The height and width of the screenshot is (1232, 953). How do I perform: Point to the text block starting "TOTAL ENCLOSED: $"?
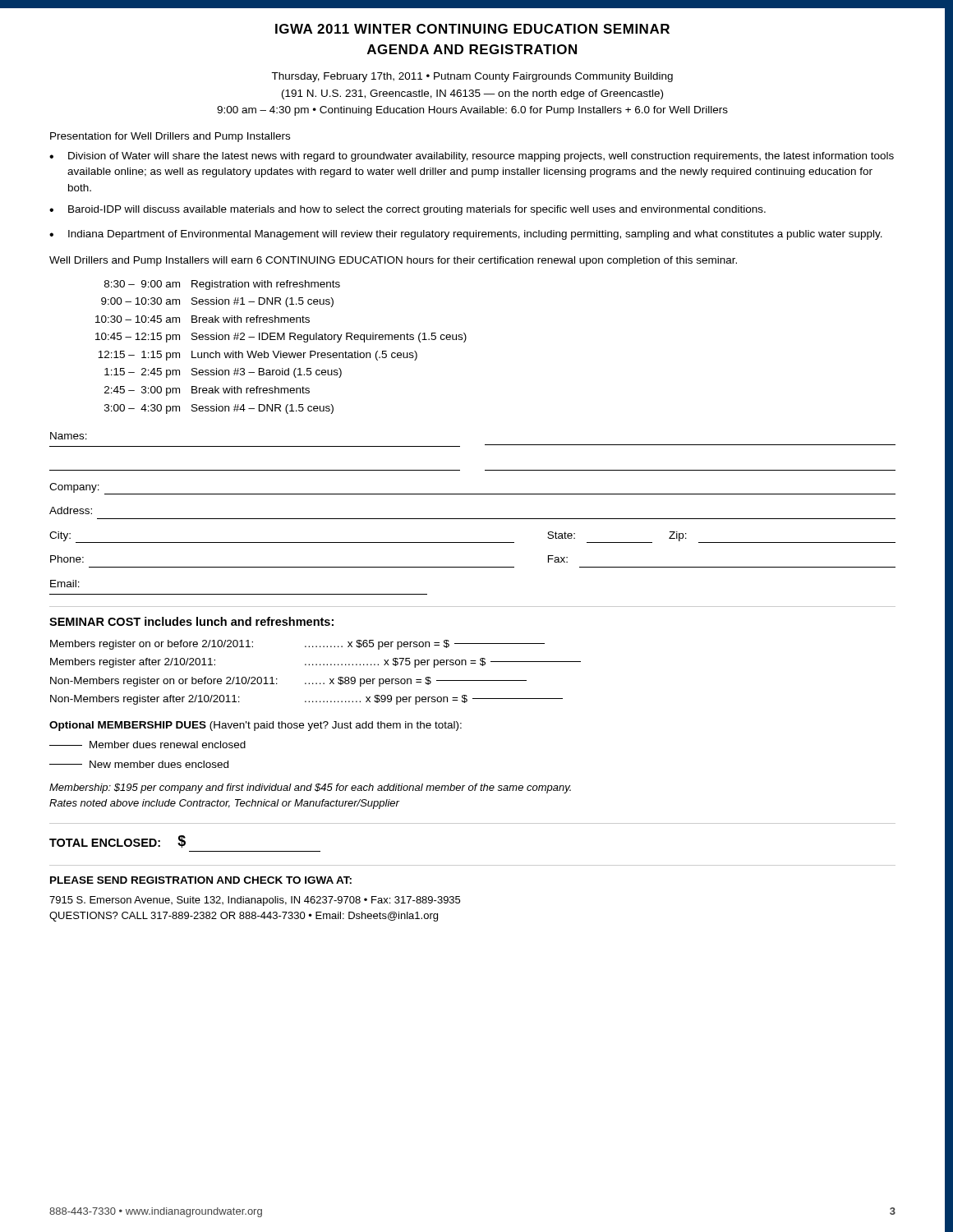185,841
